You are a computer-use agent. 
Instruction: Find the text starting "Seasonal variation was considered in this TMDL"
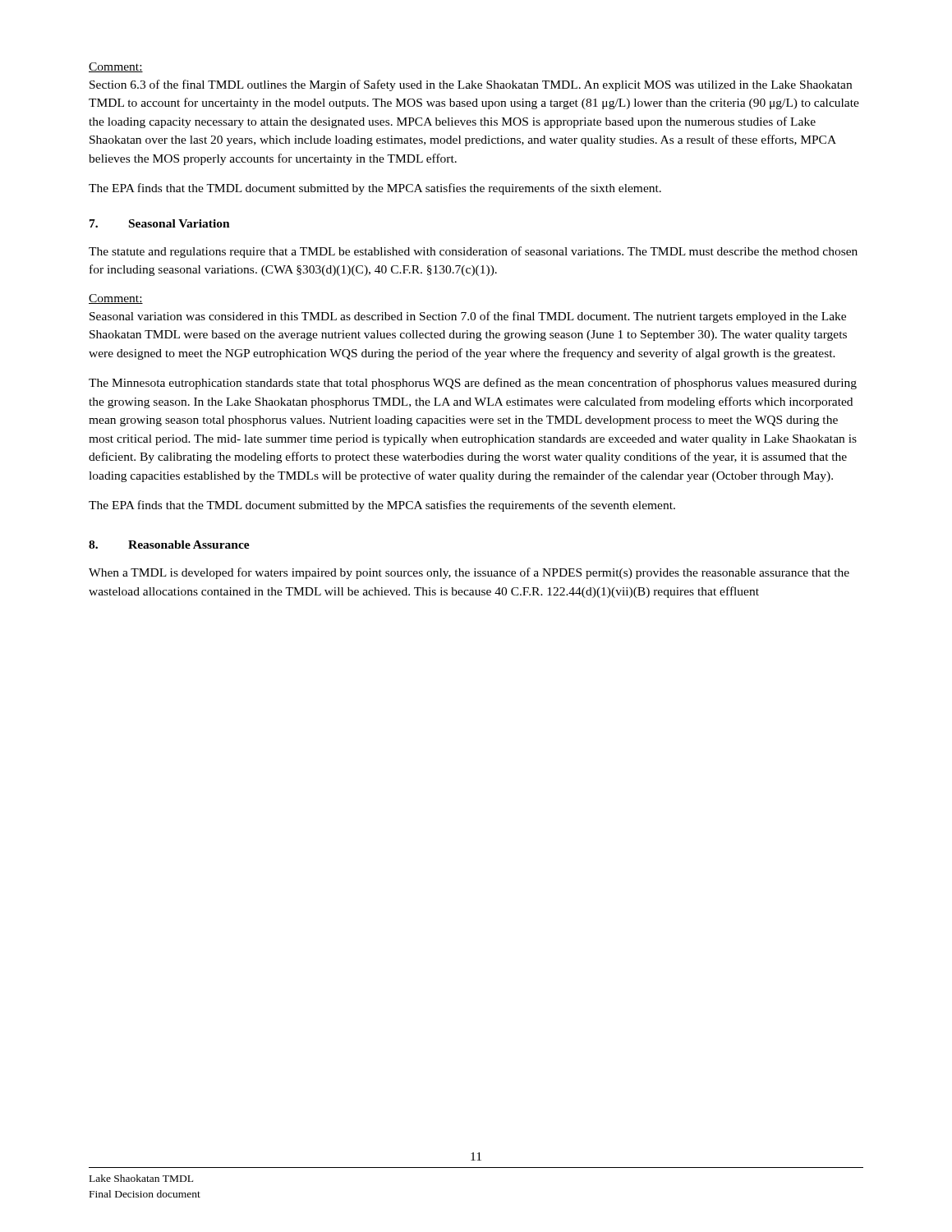pyautogui.click(x=476, y=335)
